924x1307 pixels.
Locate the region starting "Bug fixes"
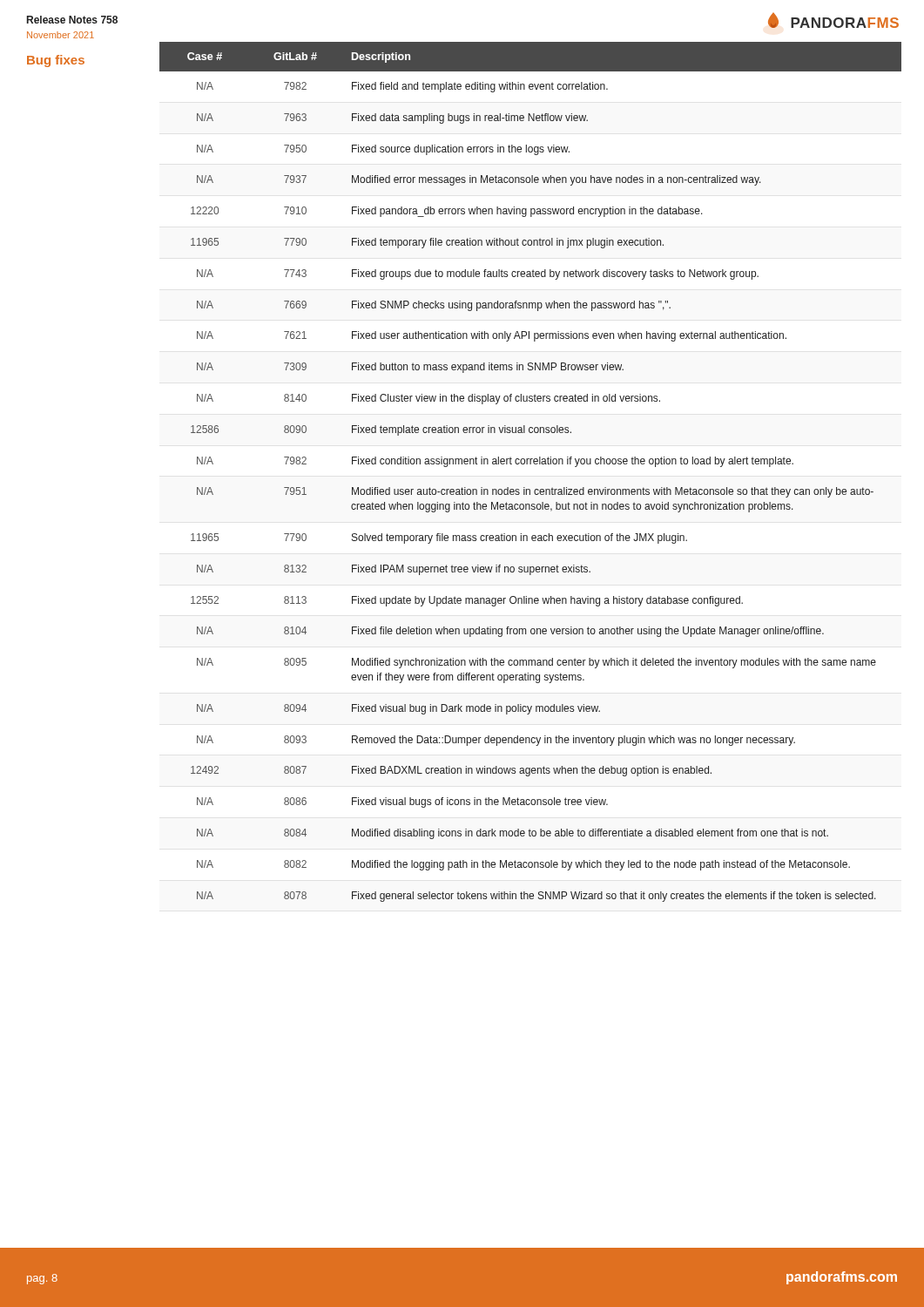click(56, 60)
